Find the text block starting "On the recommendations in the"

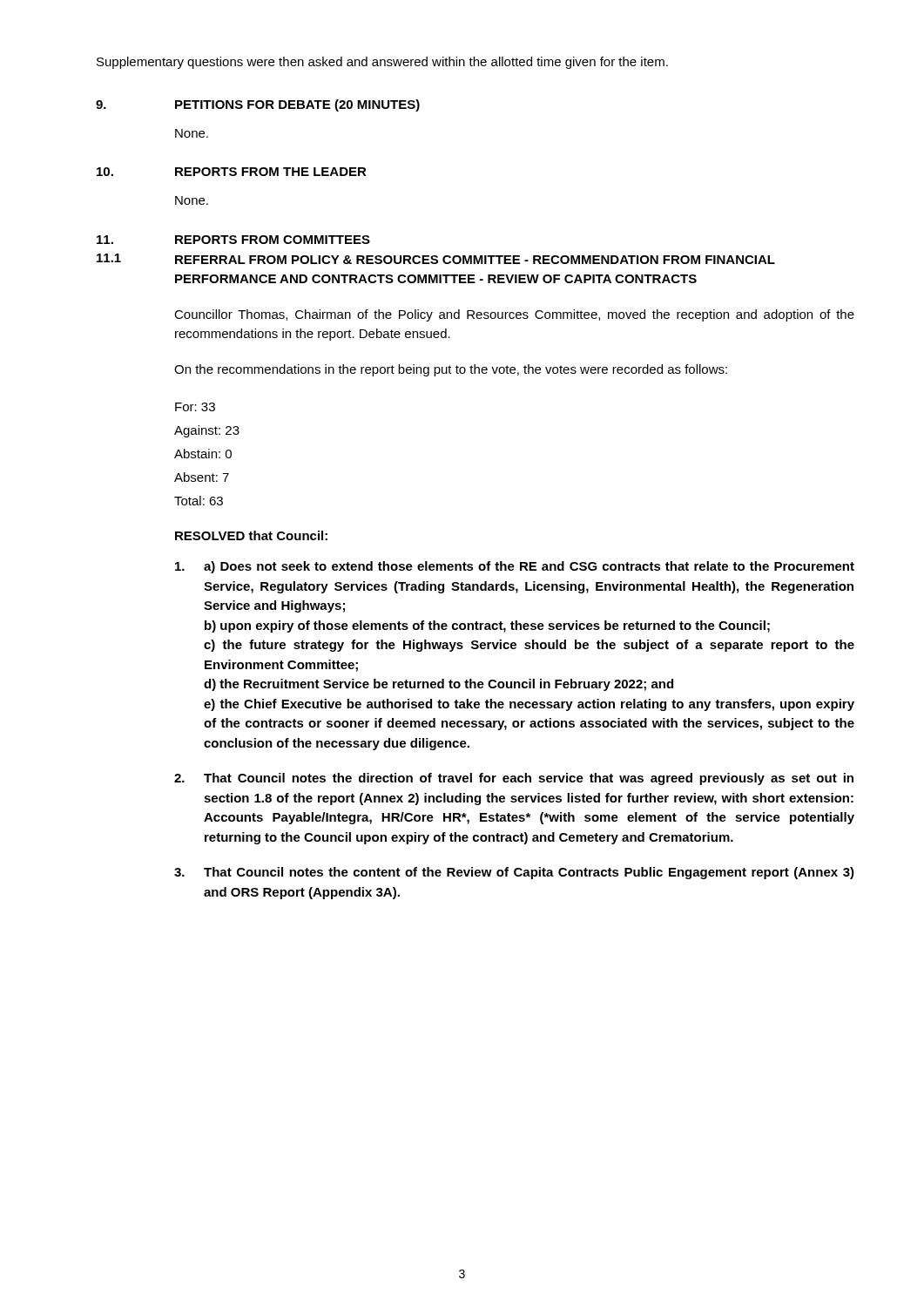[451, 369]
